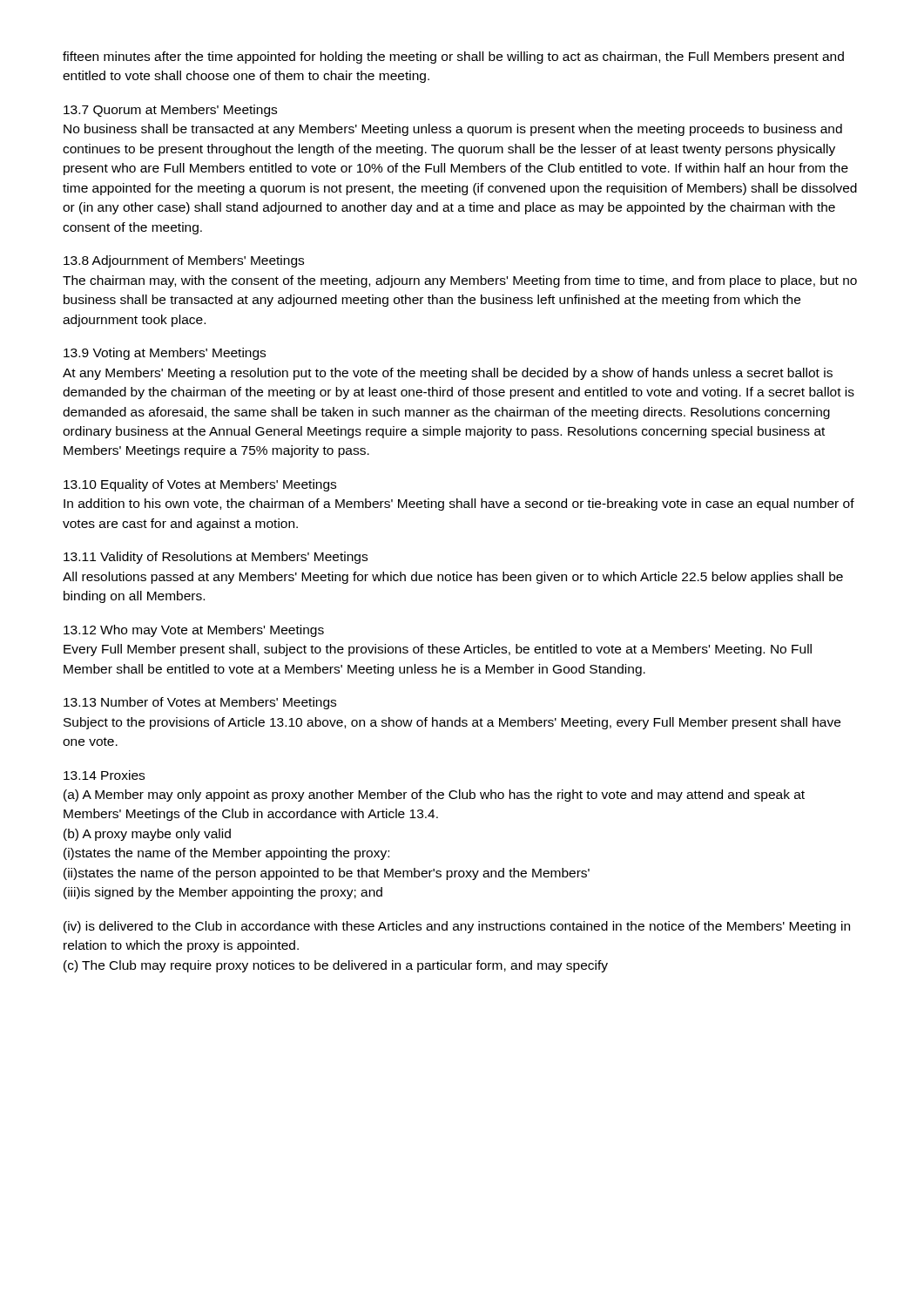924x1307 pixels.
Task: Locate the element starting "13.11 Validity of Resolutions at Members' Meetings"
Action: [x=215, y=557]
